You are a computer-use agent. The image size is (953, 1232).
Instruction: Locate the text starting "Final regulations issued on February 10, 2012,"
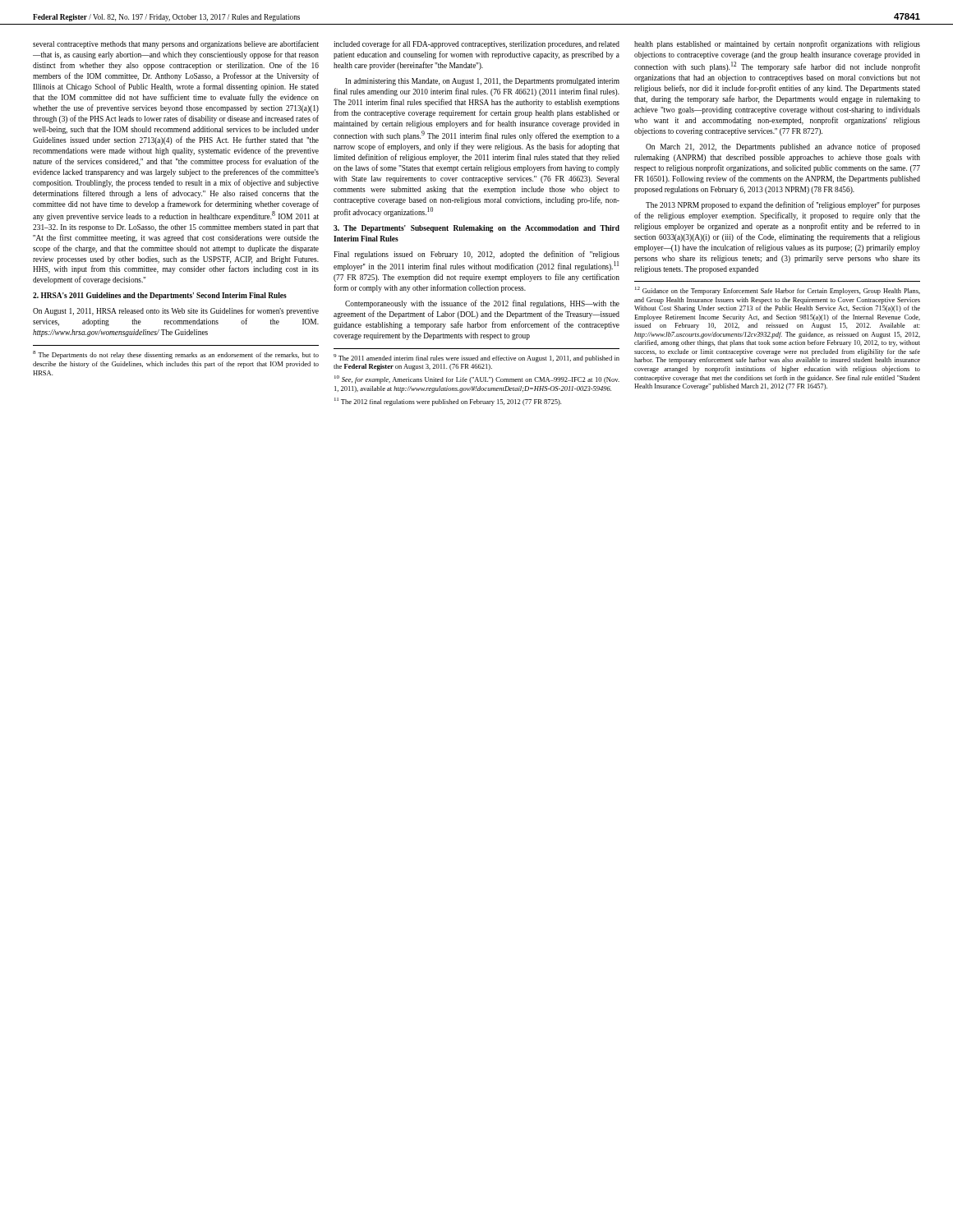click(476, 295)
